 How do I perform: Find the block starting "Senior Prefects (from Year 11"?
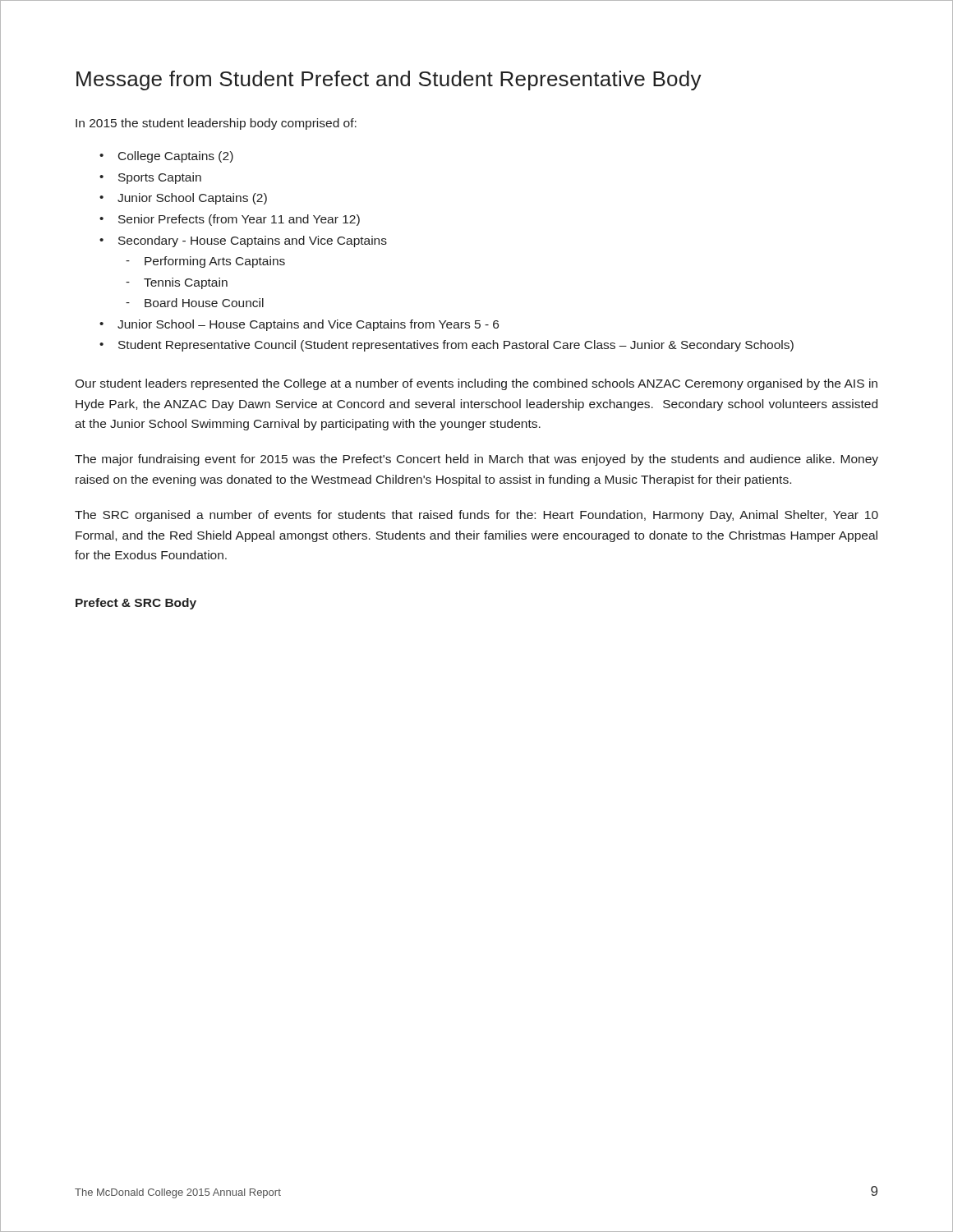pyautogui.click(x=239, y=219)
